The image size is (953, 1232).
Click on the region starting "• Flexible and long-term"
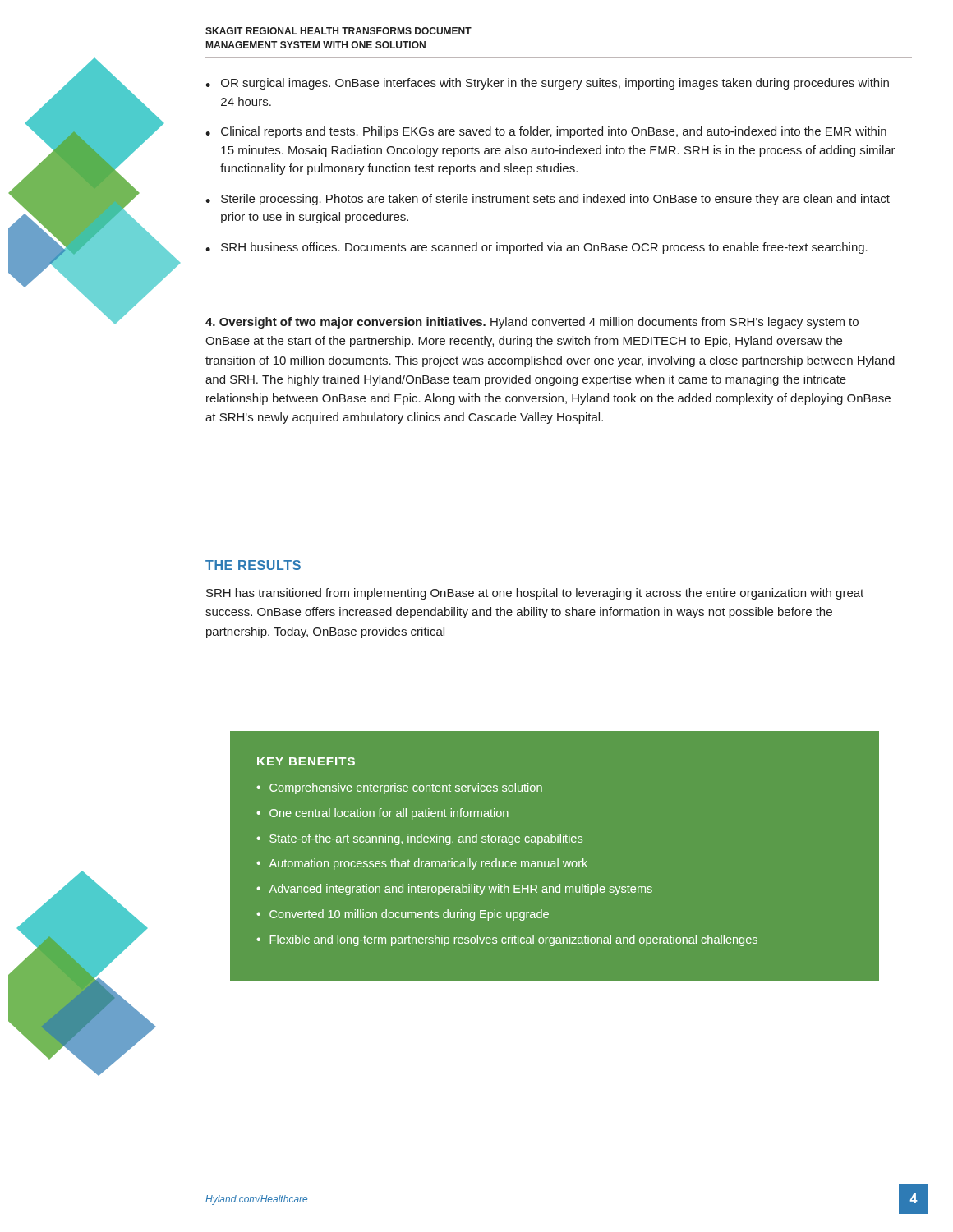(x=507, y=940)
